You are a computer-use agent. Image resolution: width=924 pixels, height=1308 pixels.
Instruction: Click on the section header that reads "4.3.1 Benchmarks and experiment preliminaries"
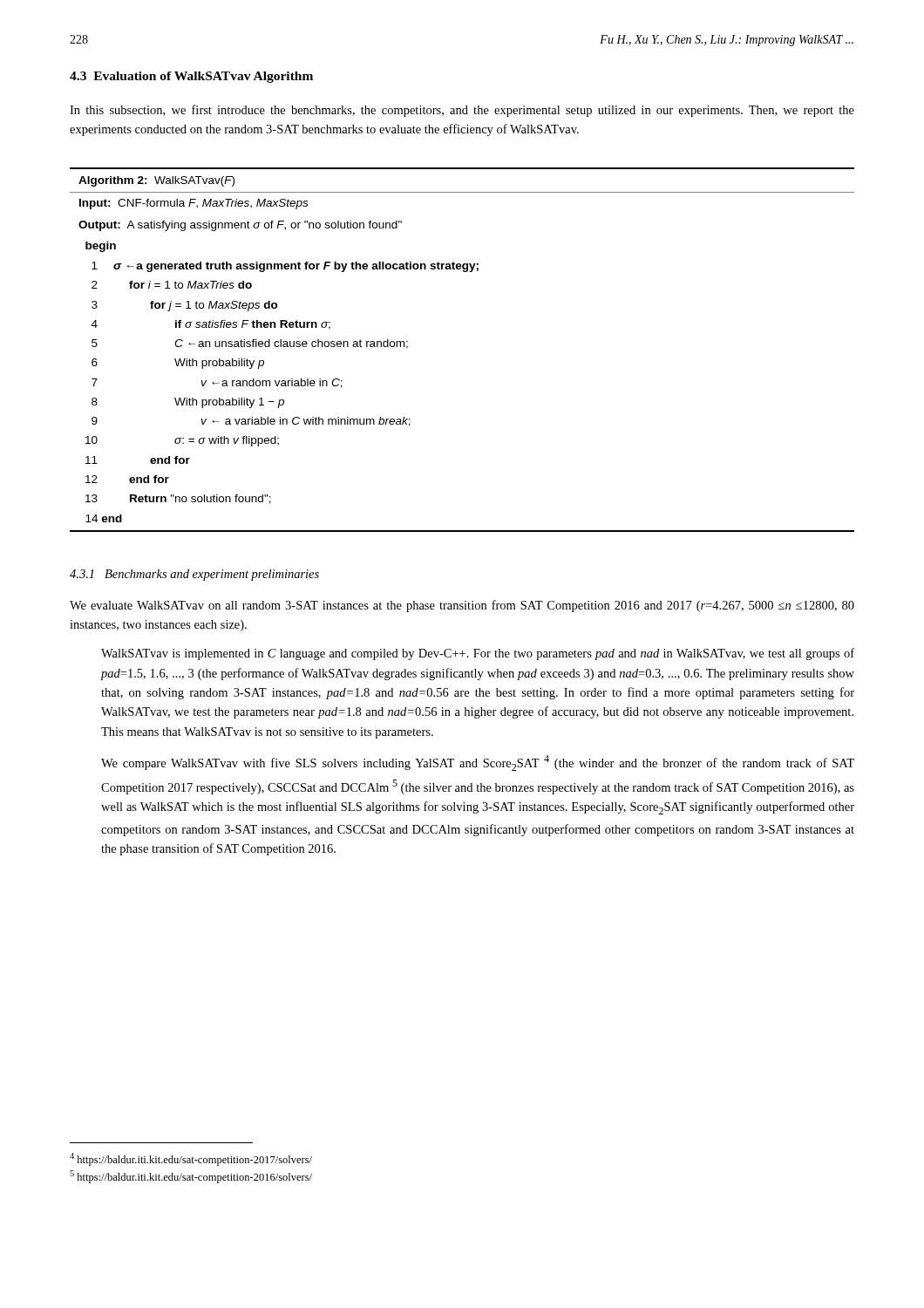(195, 574)
